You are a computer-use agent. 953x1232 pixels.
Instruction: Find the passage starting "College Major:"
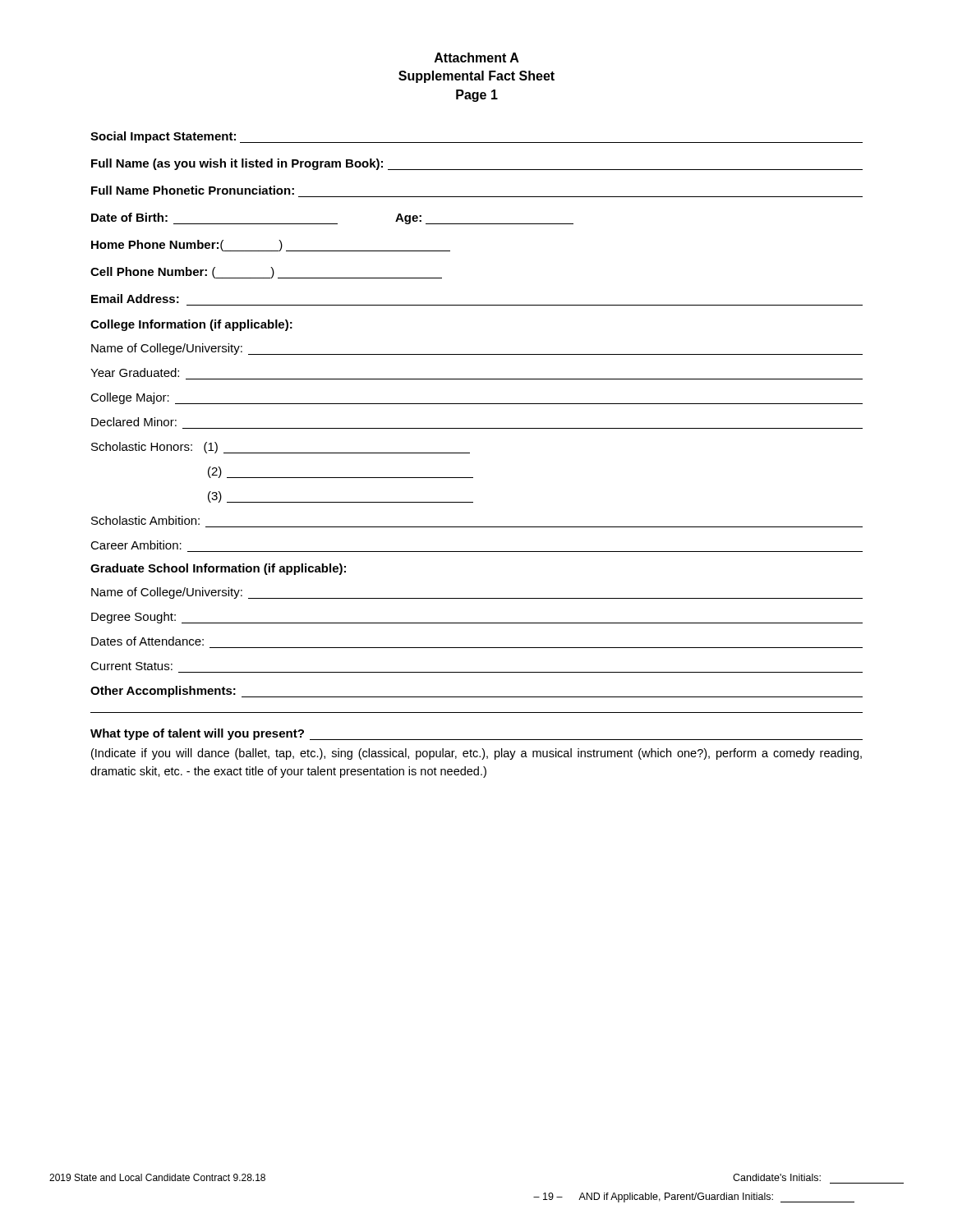(x=476, y=396)
